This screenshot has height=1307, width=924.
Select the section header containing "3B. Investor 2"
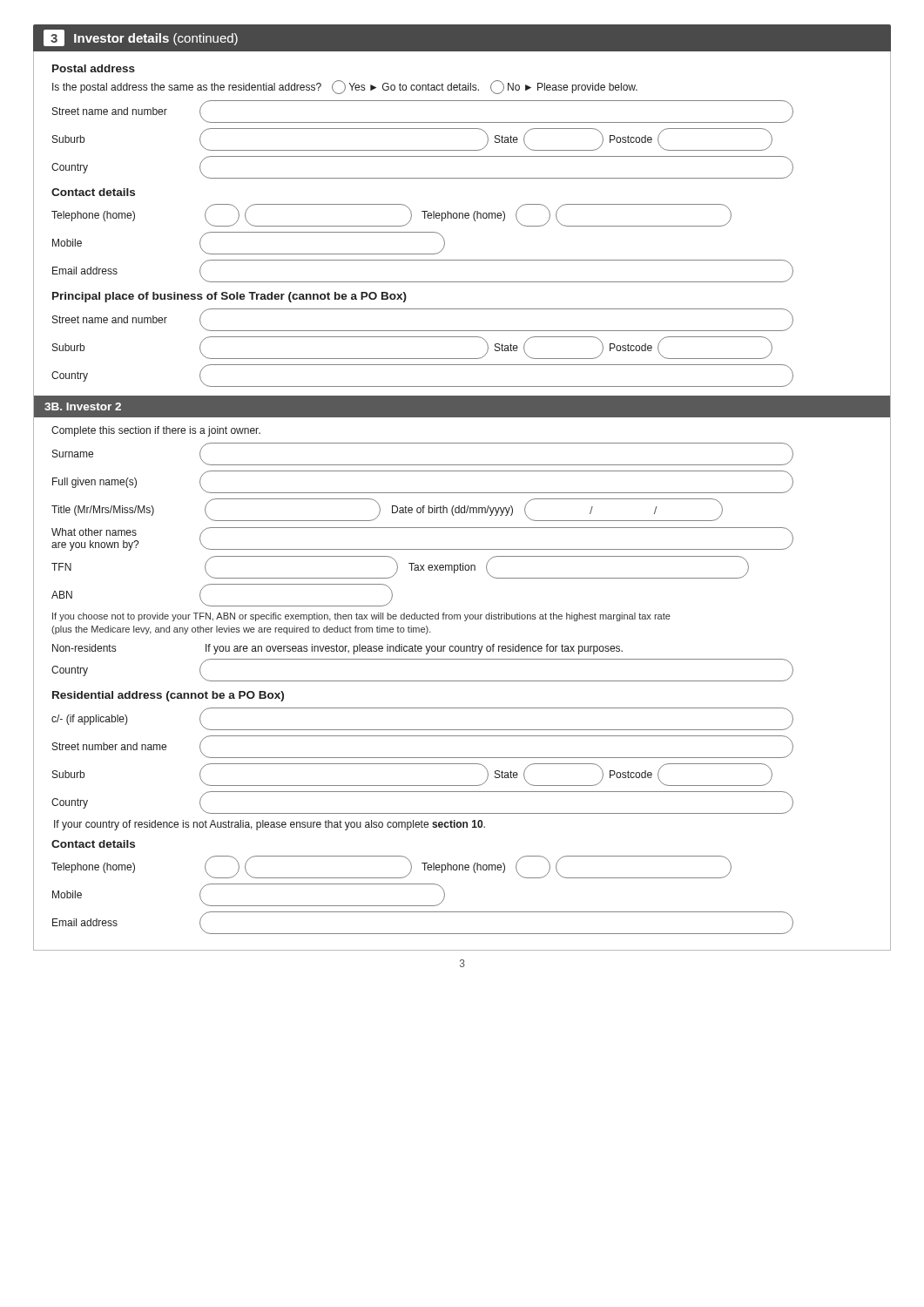coord(83,406)
